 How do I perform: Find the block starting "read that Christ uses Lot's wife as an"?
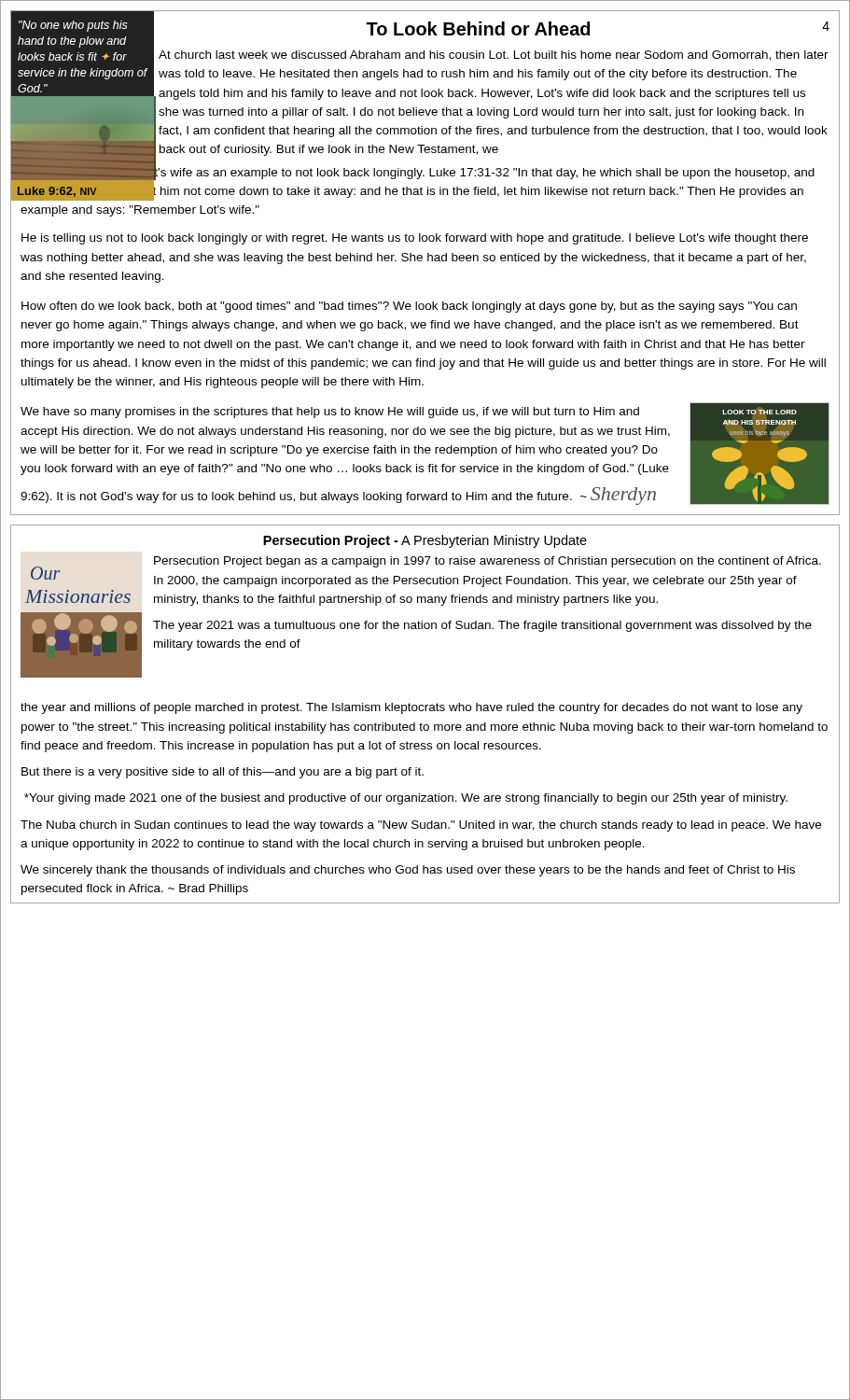418,191
